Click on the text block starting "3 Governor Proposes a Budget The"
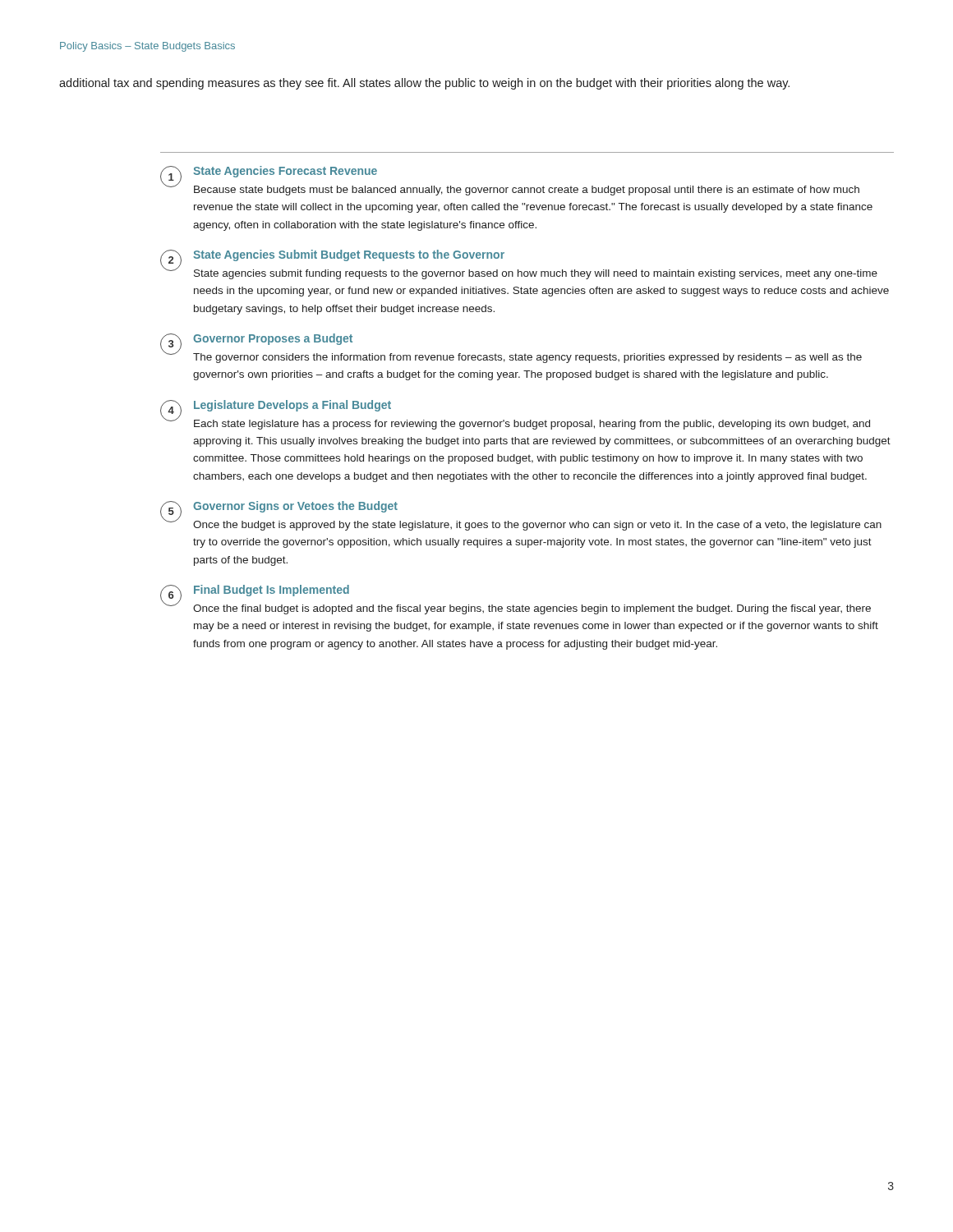This screenshot has width=953, height=1232. [527, 358]
